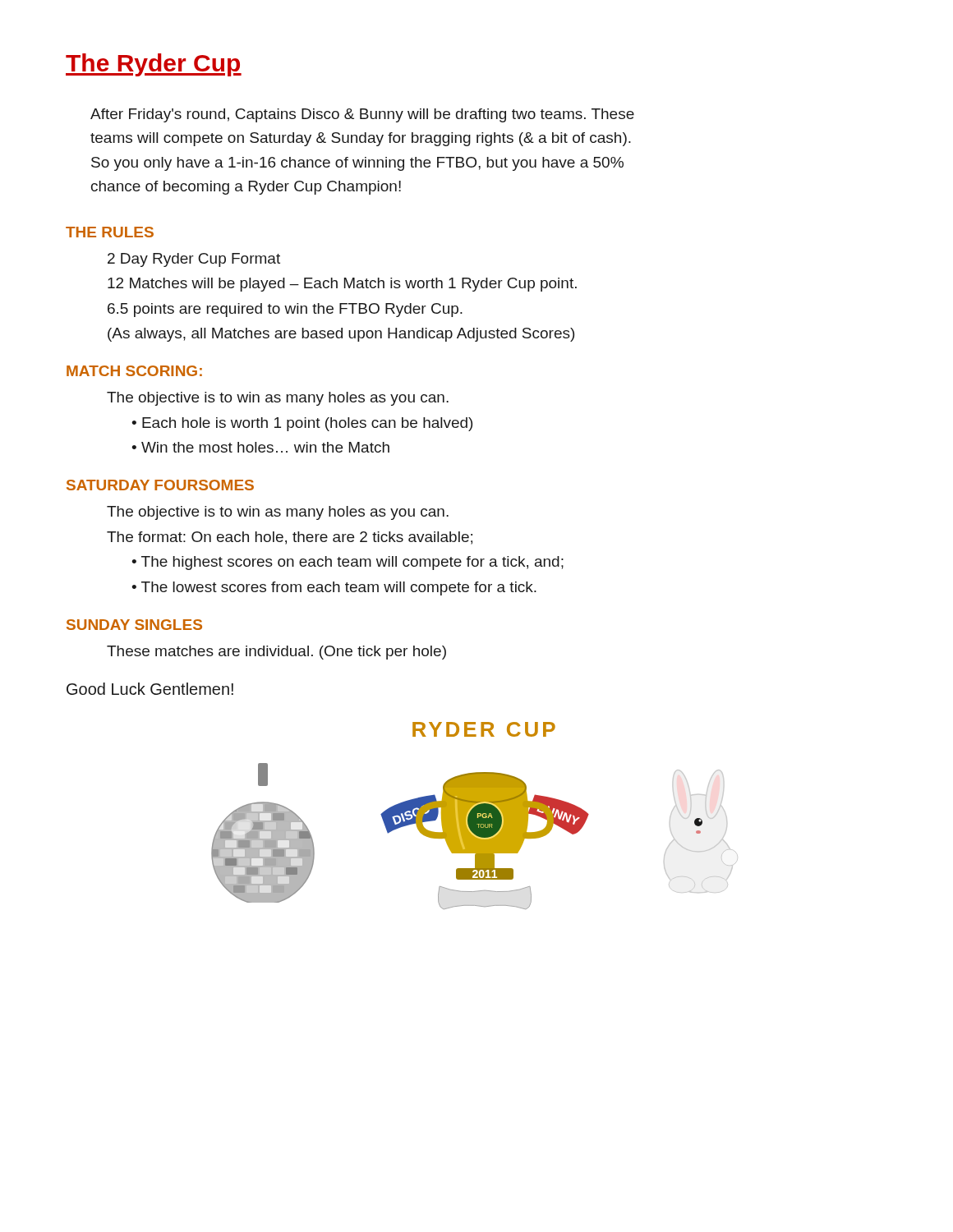Locate the block of text that opens with "2 Day Ryder Cup Format 12"
Screen dimensions: 1232x953
pos(342,296)
